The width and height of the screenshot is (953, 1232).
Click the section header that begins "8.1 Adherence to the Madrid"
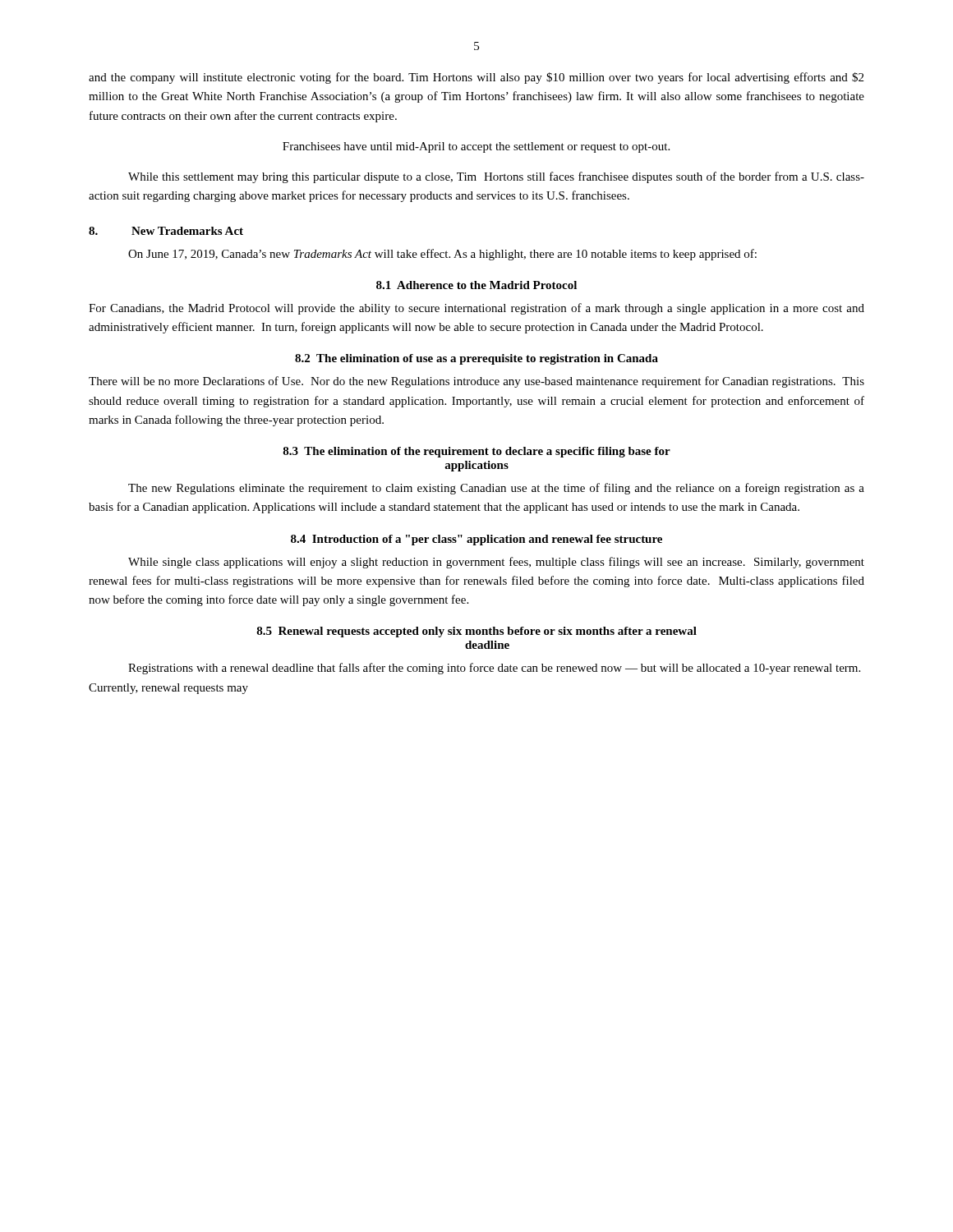point(476,285)
